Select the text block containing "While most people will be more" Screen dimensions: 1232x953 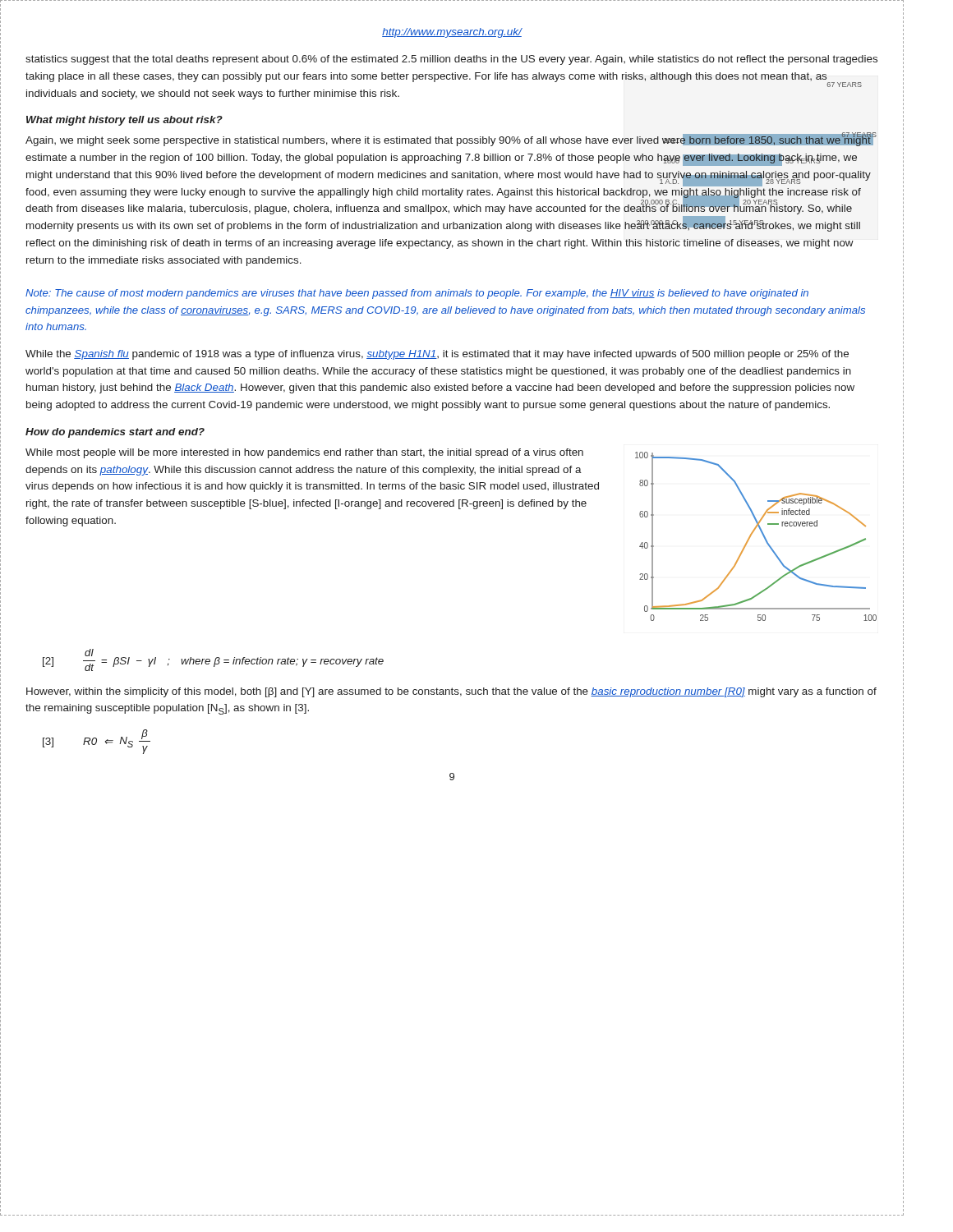point(313,486)
